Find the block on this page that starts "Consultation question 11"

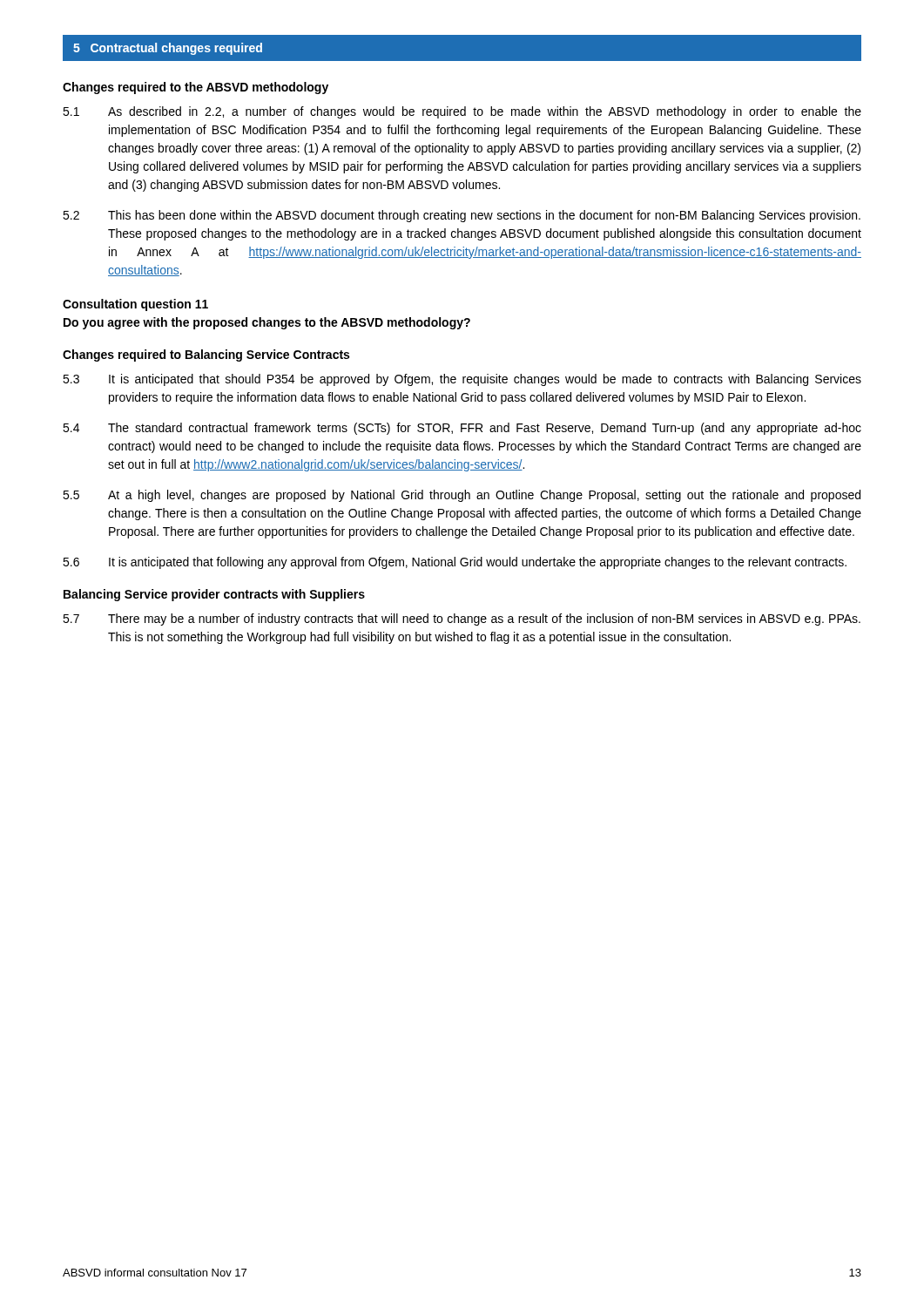[462, 314]
